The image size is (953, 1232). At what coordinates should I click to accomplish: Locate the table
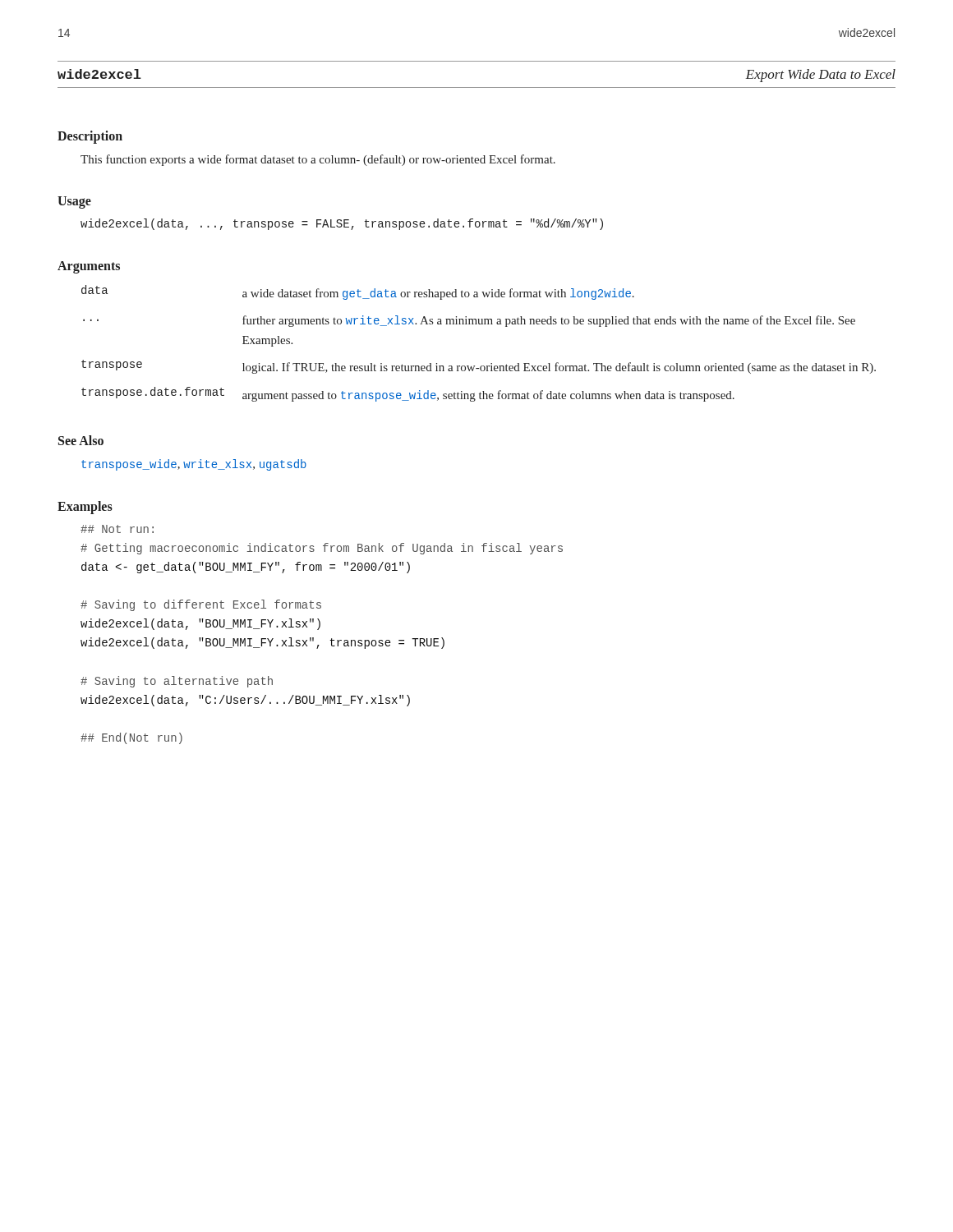click(488, 344)
